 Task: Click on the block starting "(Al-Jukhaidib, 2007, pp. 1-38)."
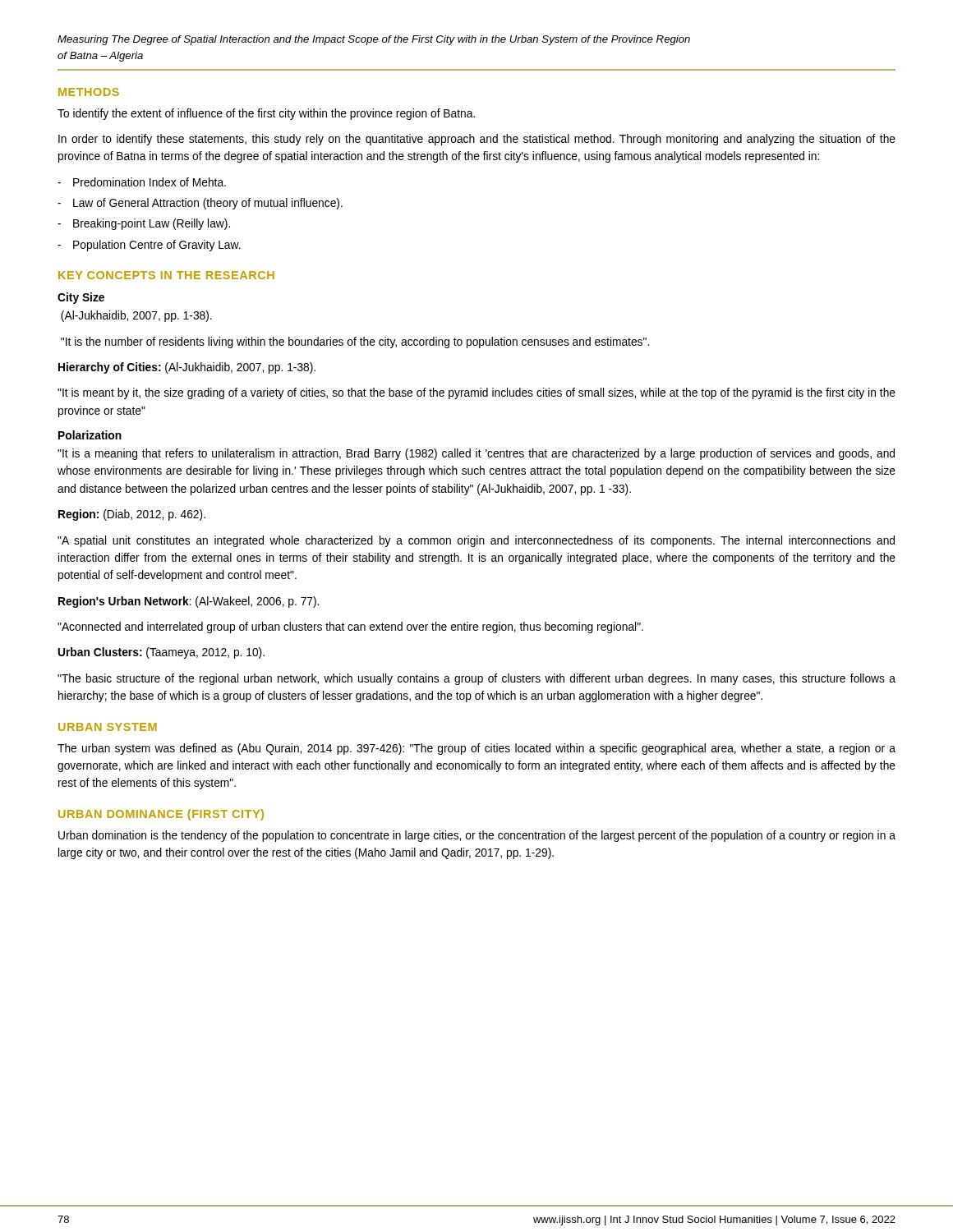pyautogui.click(x=135, y=316)
